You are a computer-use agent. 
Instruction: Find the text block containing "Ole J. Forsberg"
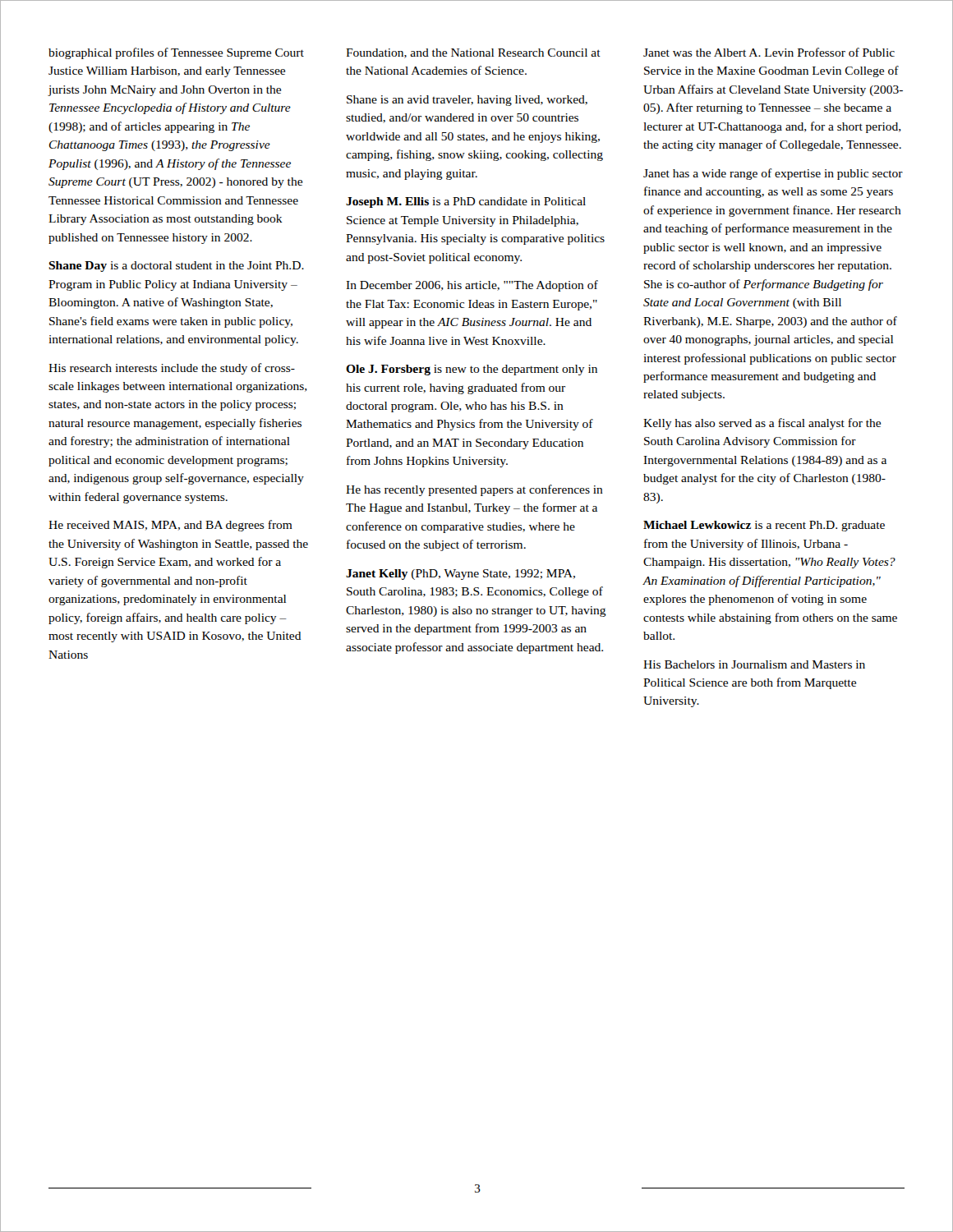(x=476, y=415)
